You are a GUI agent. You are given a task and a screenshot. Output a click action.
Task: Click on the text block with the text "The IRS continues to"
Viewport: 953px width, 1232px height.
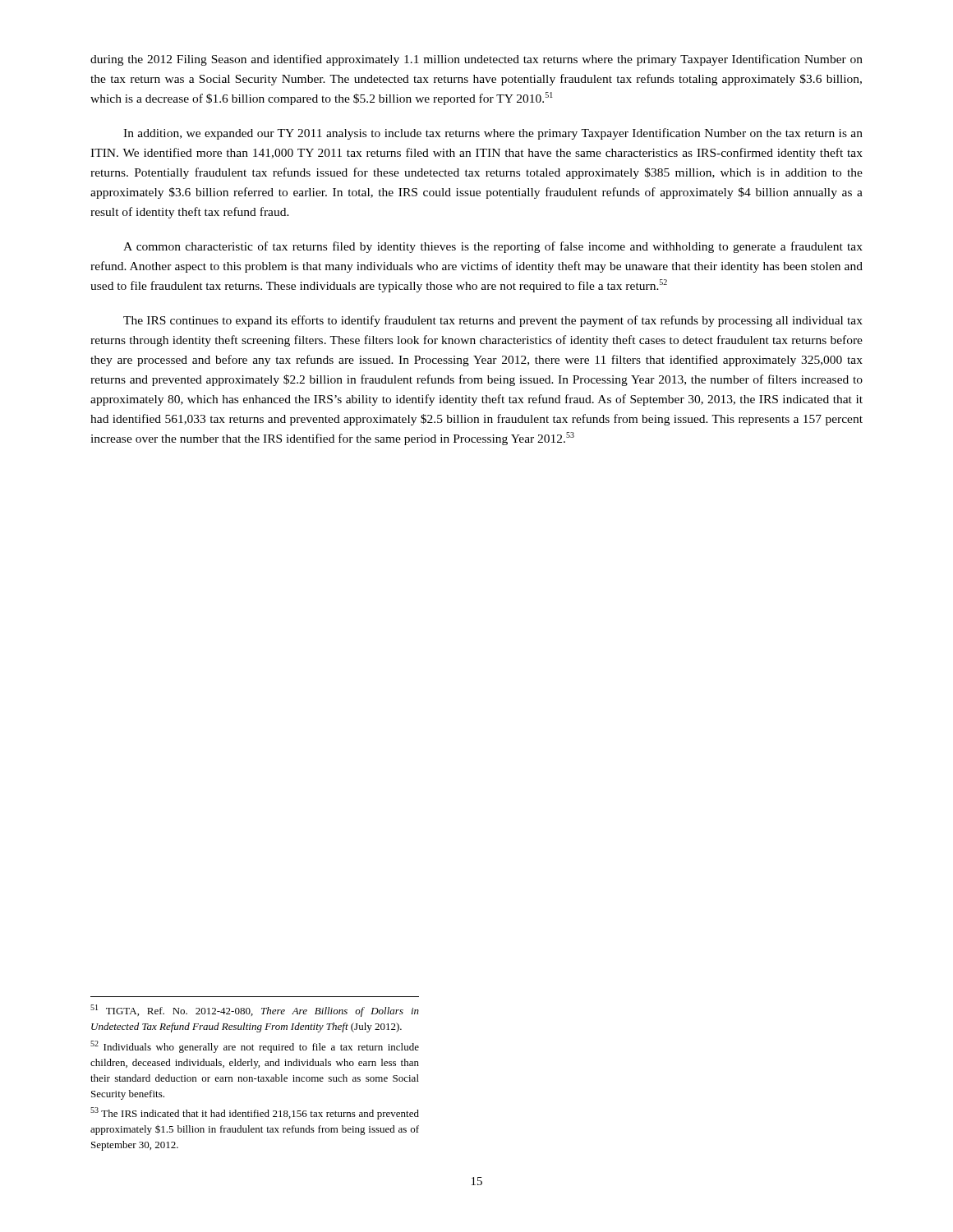[x=476, y=380]
